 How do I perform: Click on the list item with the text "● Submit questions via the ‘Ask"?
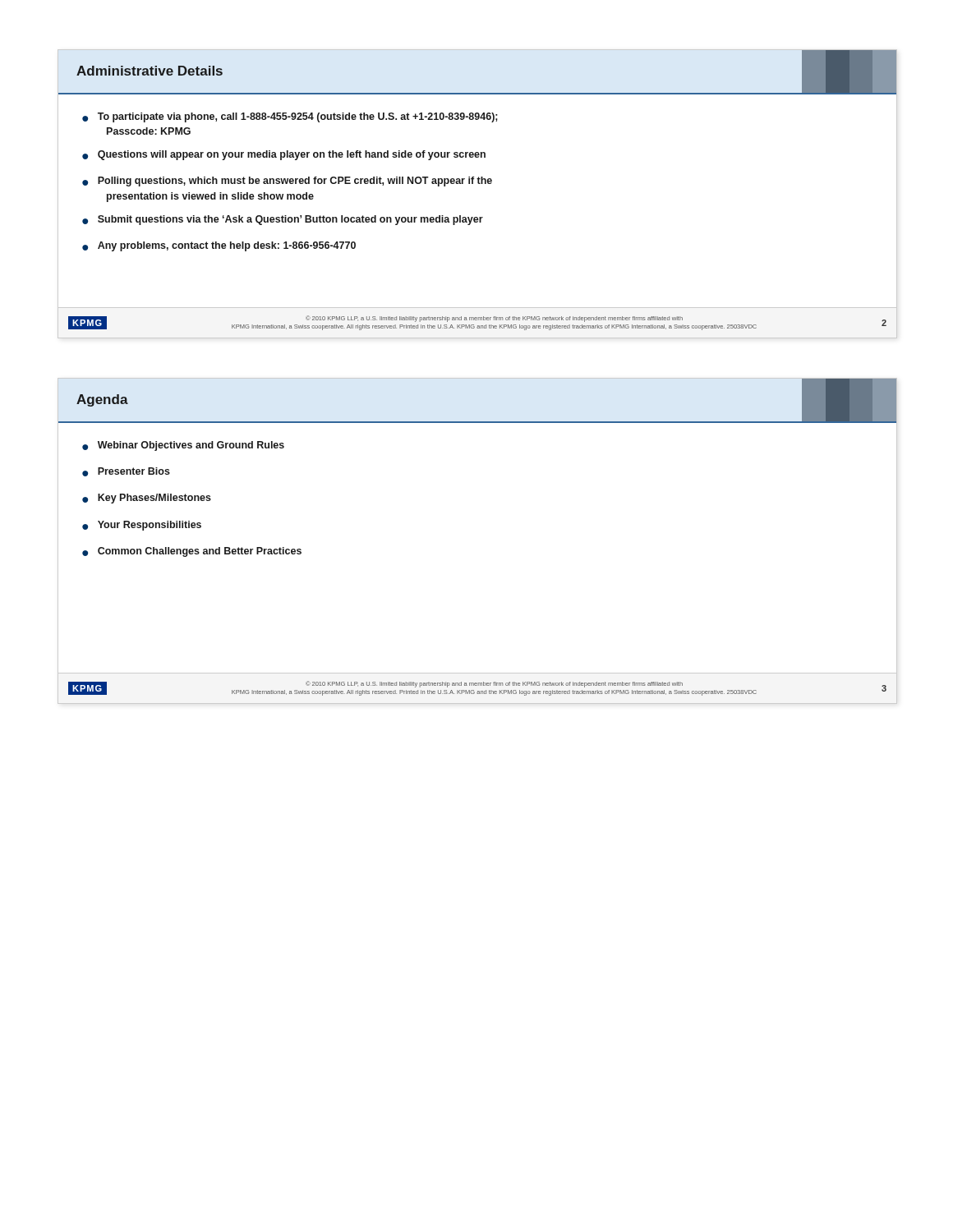click(x=477, y=221)
